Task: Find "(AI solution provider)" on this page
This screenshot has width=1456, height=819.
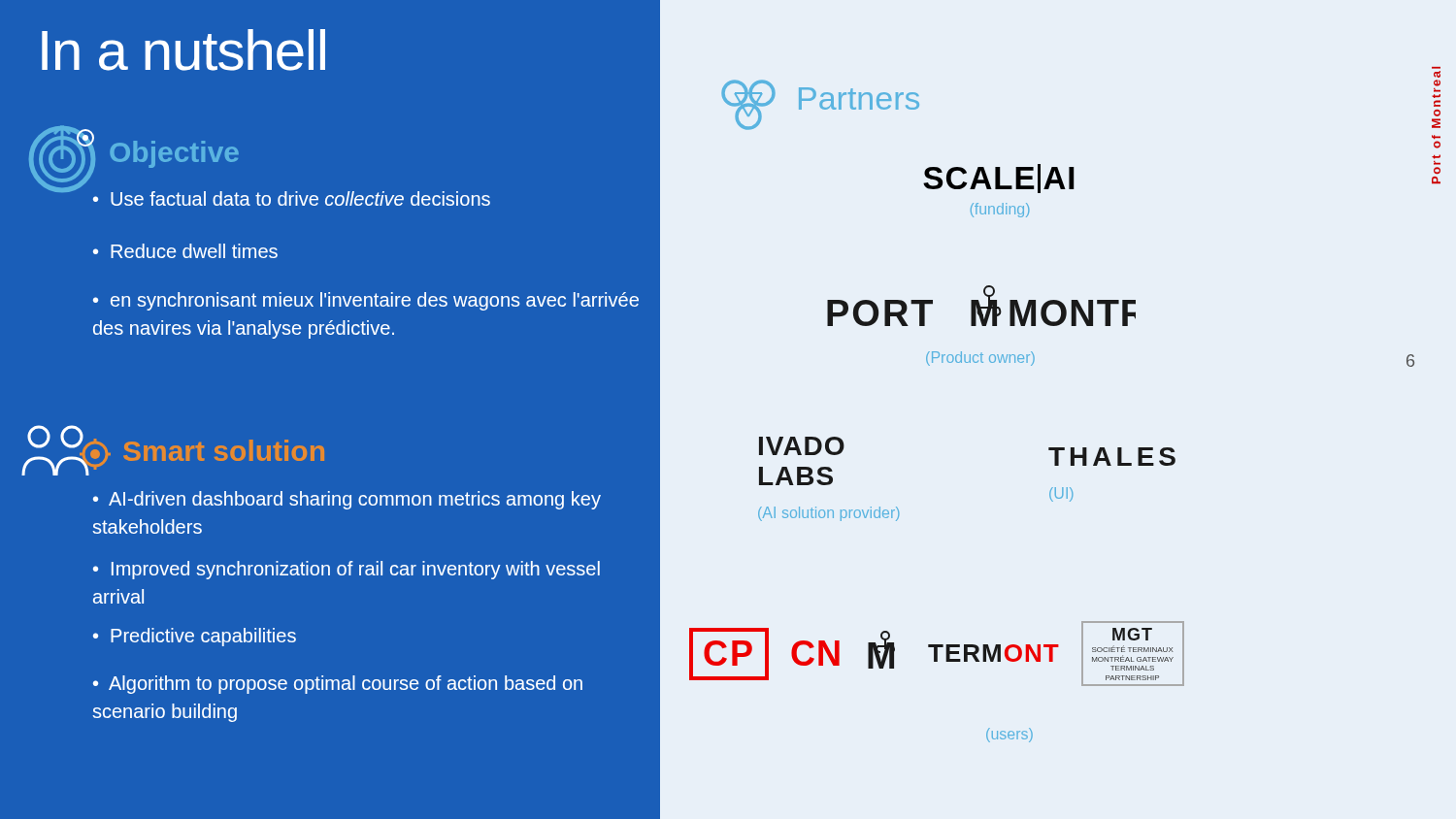Action: coord(829,513)
